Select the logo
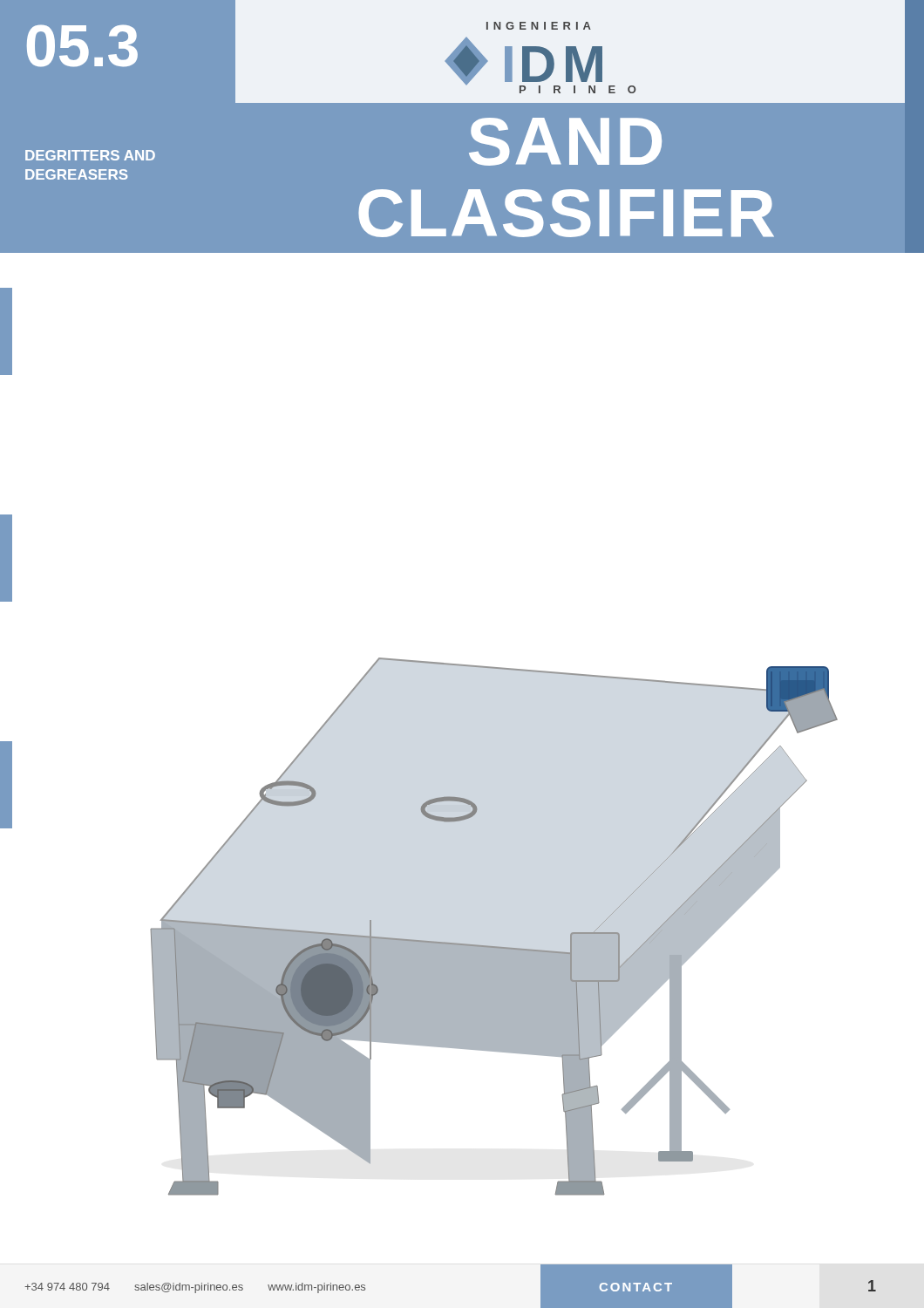The width and height of the screenshot is (924, 1308). point(575,51)
